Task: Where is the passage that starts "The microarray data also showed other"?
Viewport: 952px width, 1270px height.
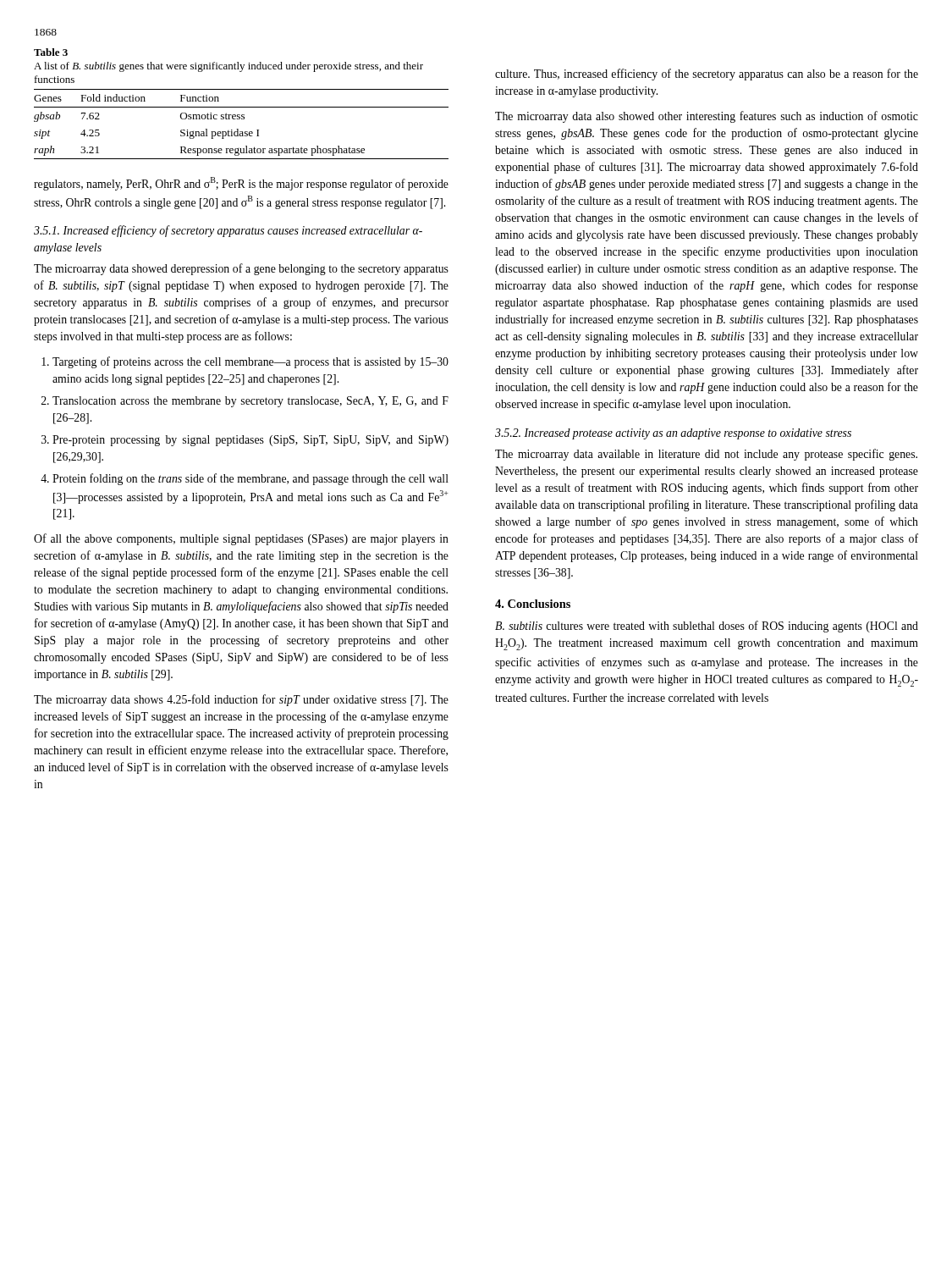Action: 707,260
